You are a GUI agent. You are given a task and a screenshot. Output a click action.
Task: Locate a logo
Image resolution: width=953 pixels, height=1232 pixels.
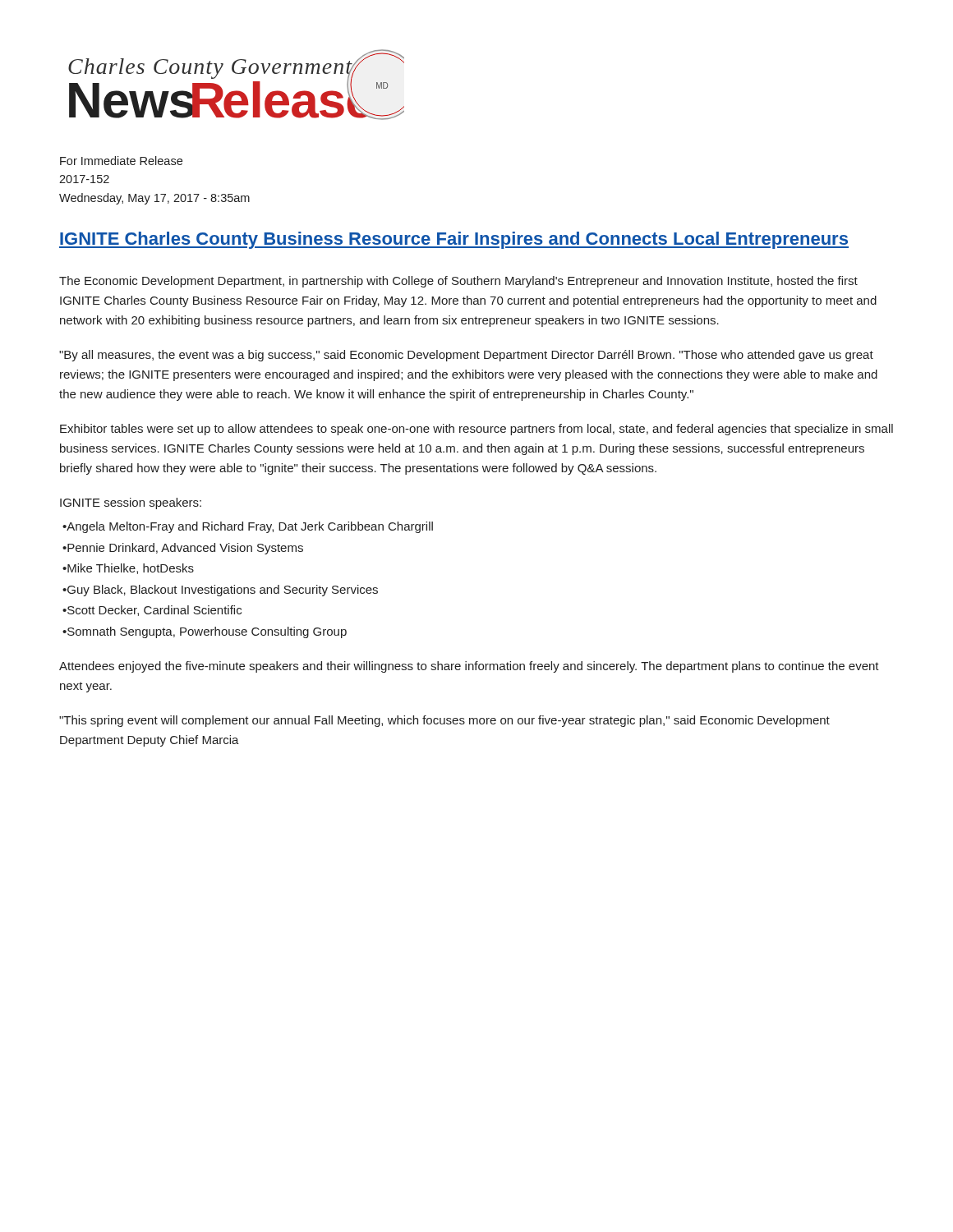coord(476,86)
